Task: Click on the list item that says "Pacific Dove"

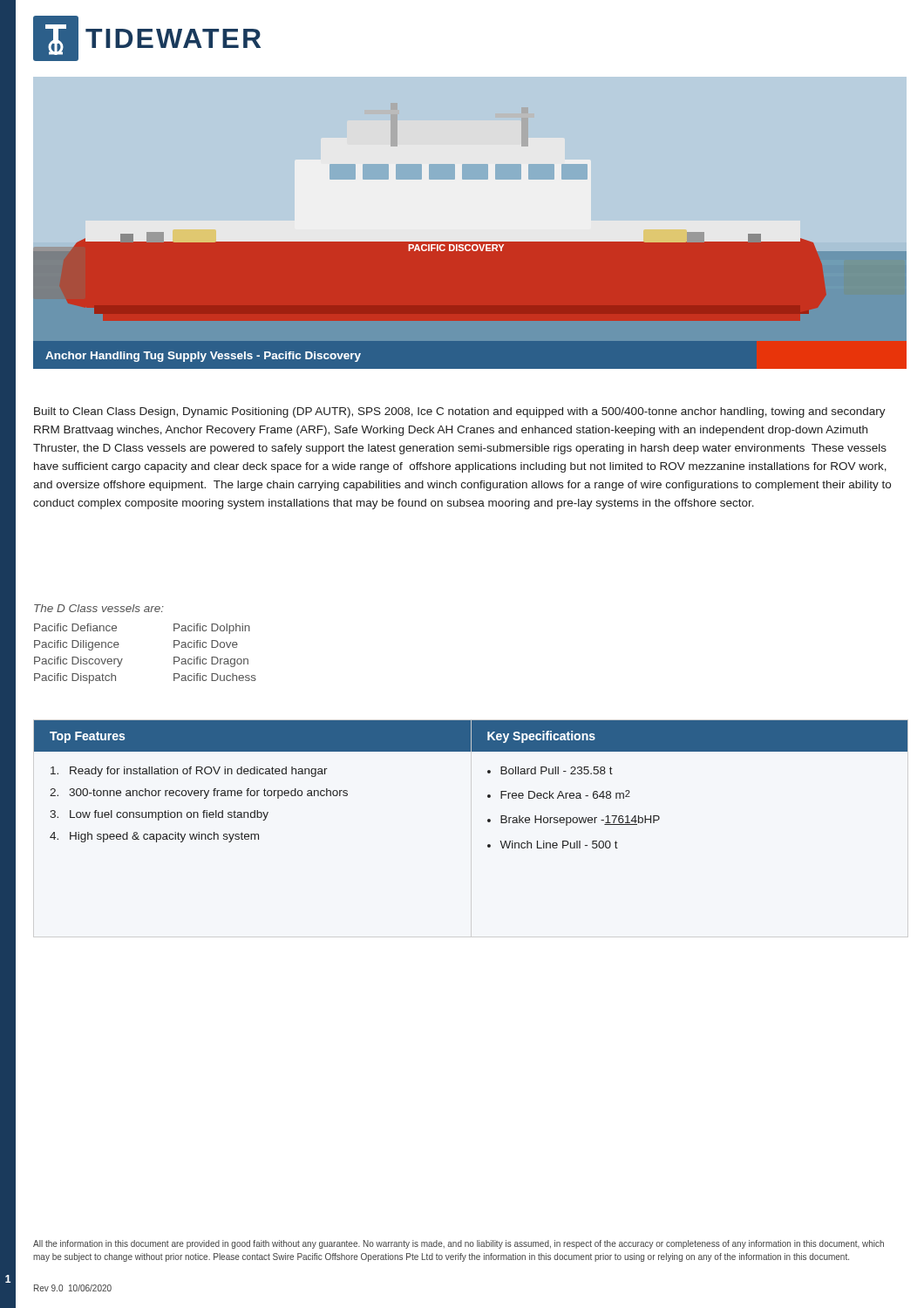Action: (x=205, y=644)
